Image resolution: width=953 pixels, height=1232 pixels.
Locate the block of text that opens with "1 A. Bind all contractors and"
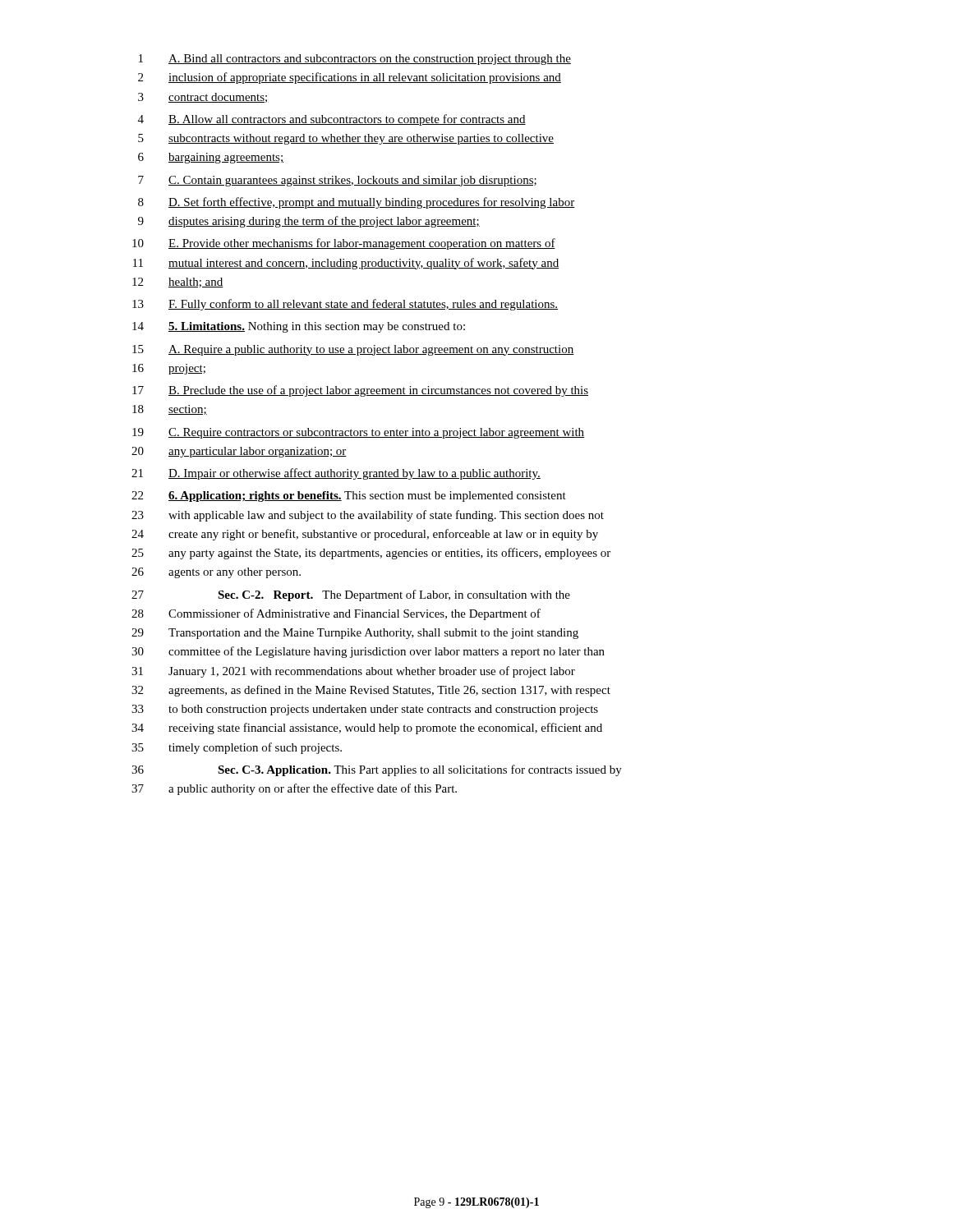pyautogui.click(x=493, y=59)
